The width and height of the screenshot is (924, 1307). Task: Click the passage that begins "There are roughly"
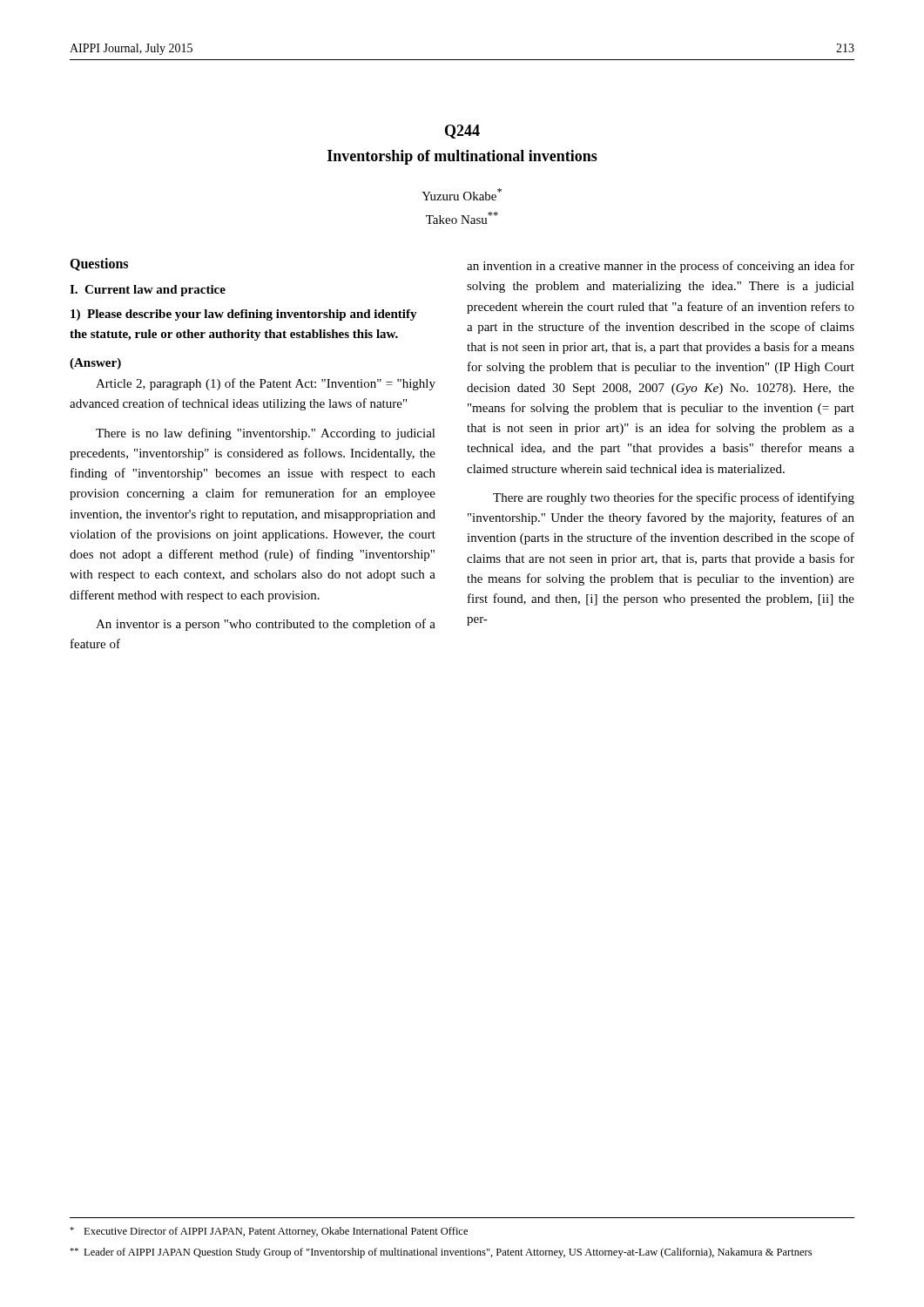[x=661, y=558]
